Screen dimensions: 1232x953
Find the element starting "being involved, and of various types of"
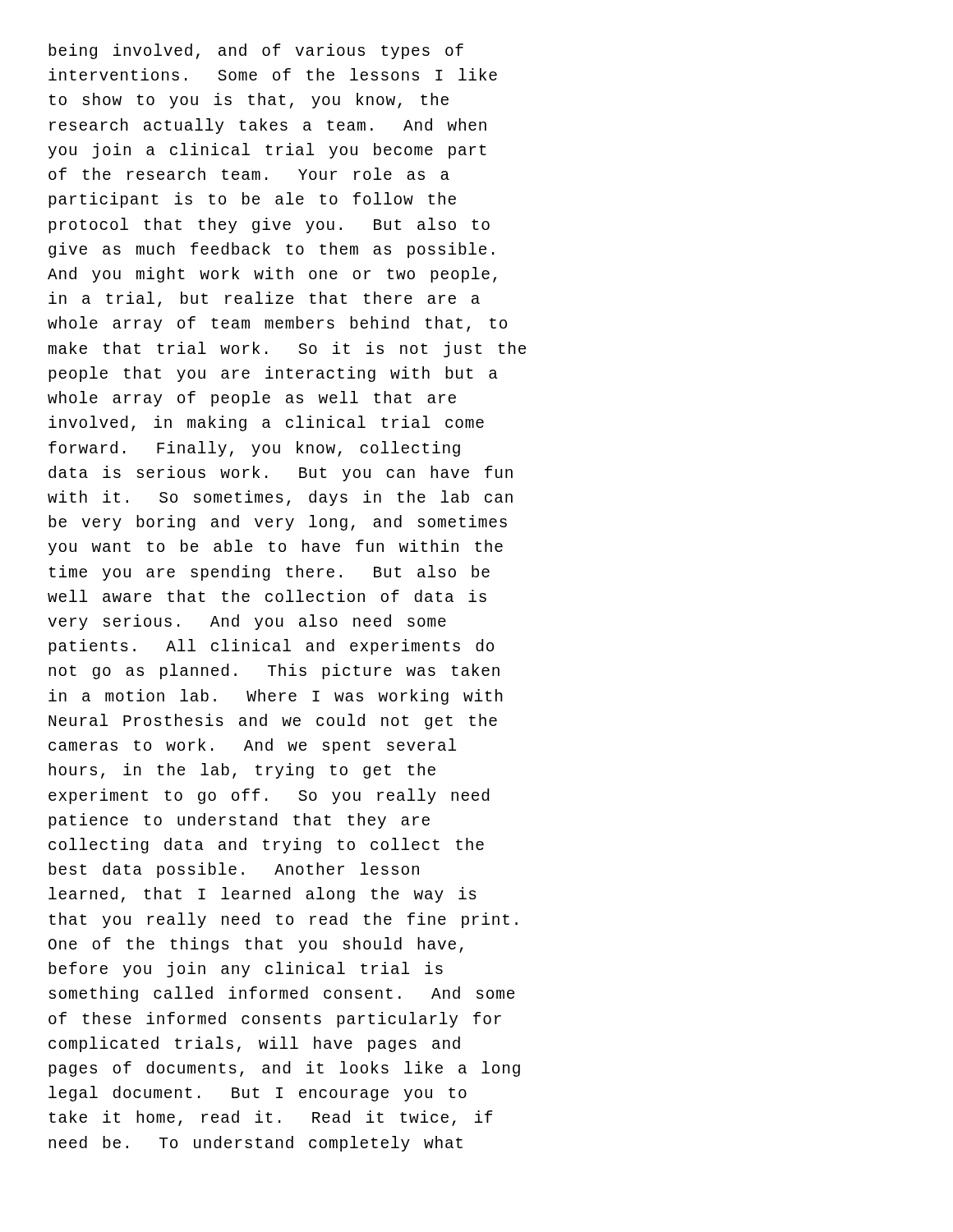coord(288,598)
